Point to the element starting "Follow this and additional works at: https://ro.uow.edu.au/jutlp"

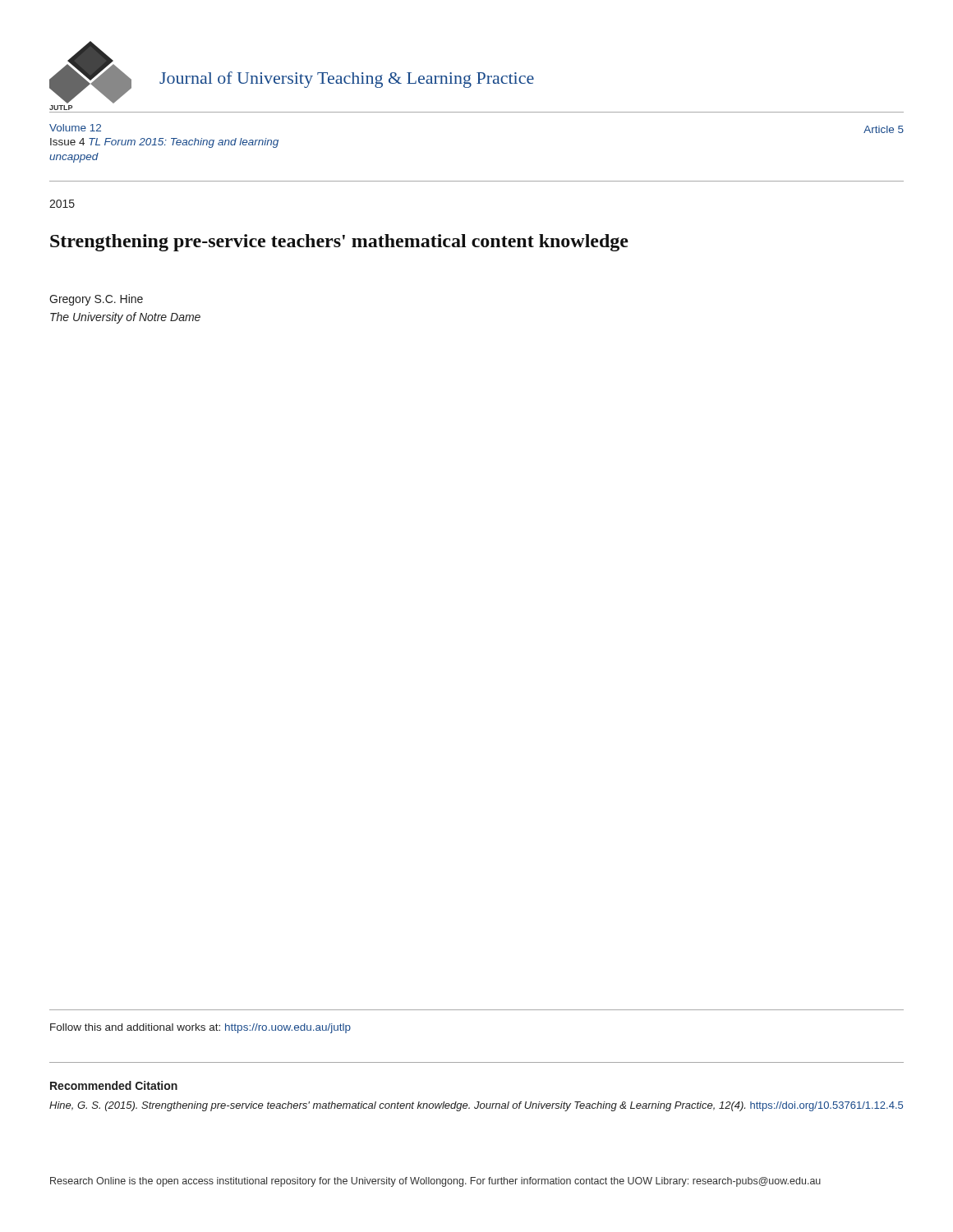coord(200,1027)
